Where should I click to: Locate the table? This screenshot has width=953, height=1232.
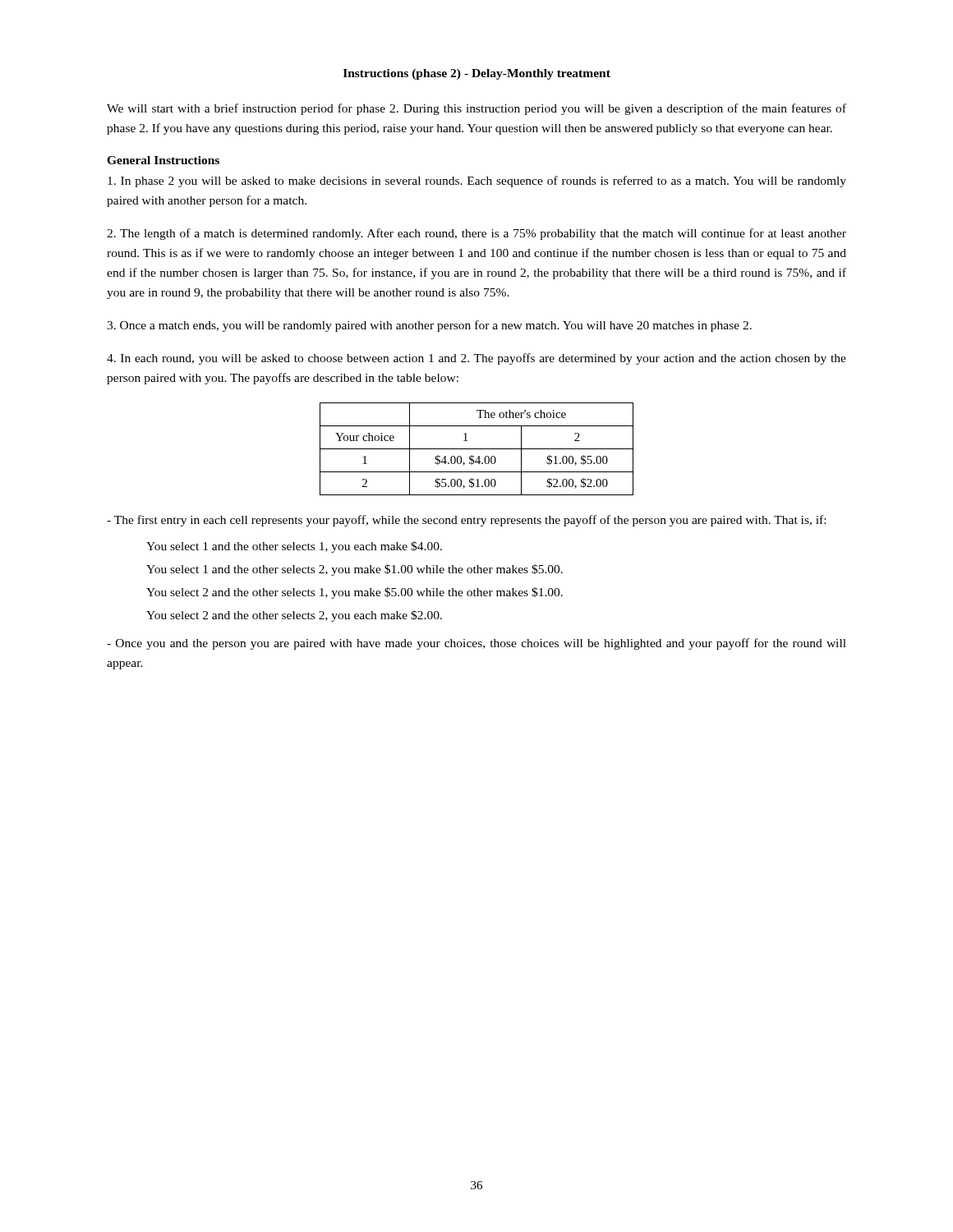coord(476,449)
